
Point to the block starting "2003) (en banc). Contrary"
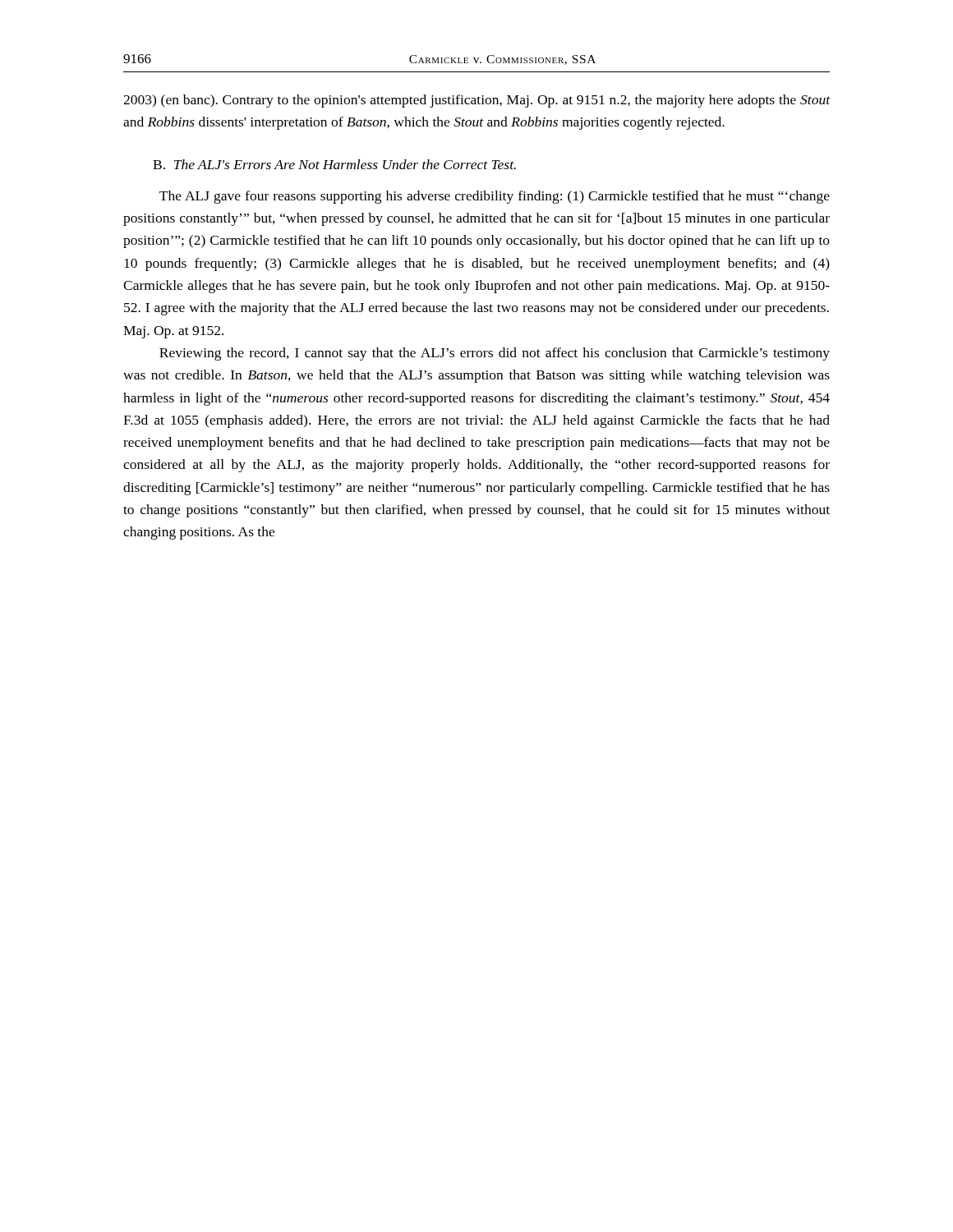click(476, 111)
